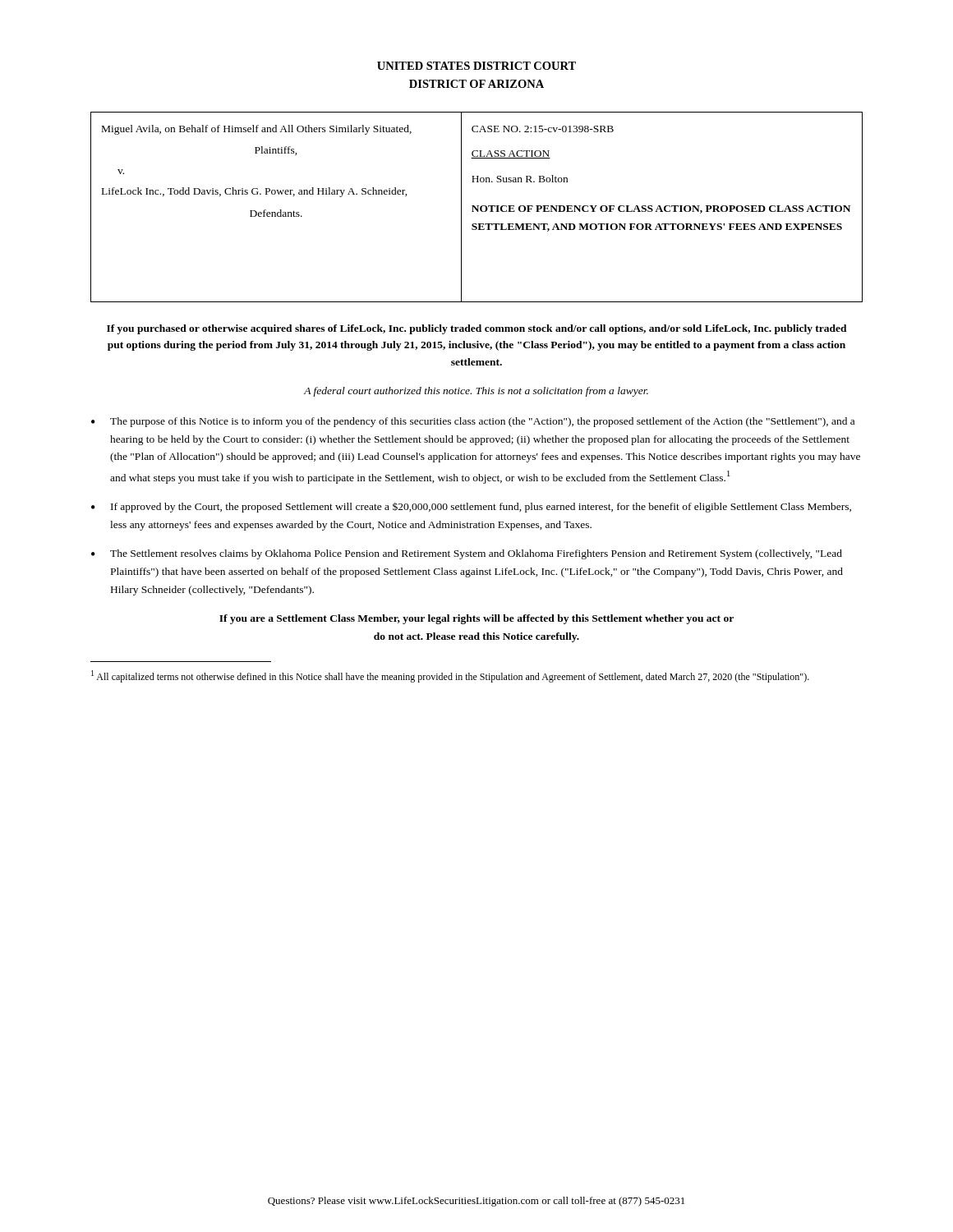Image resolution: width=953 pixels, height=1232 pixels.
Task: Click on the text block starting "• If approved"
Action: click(x=476, y=516)
